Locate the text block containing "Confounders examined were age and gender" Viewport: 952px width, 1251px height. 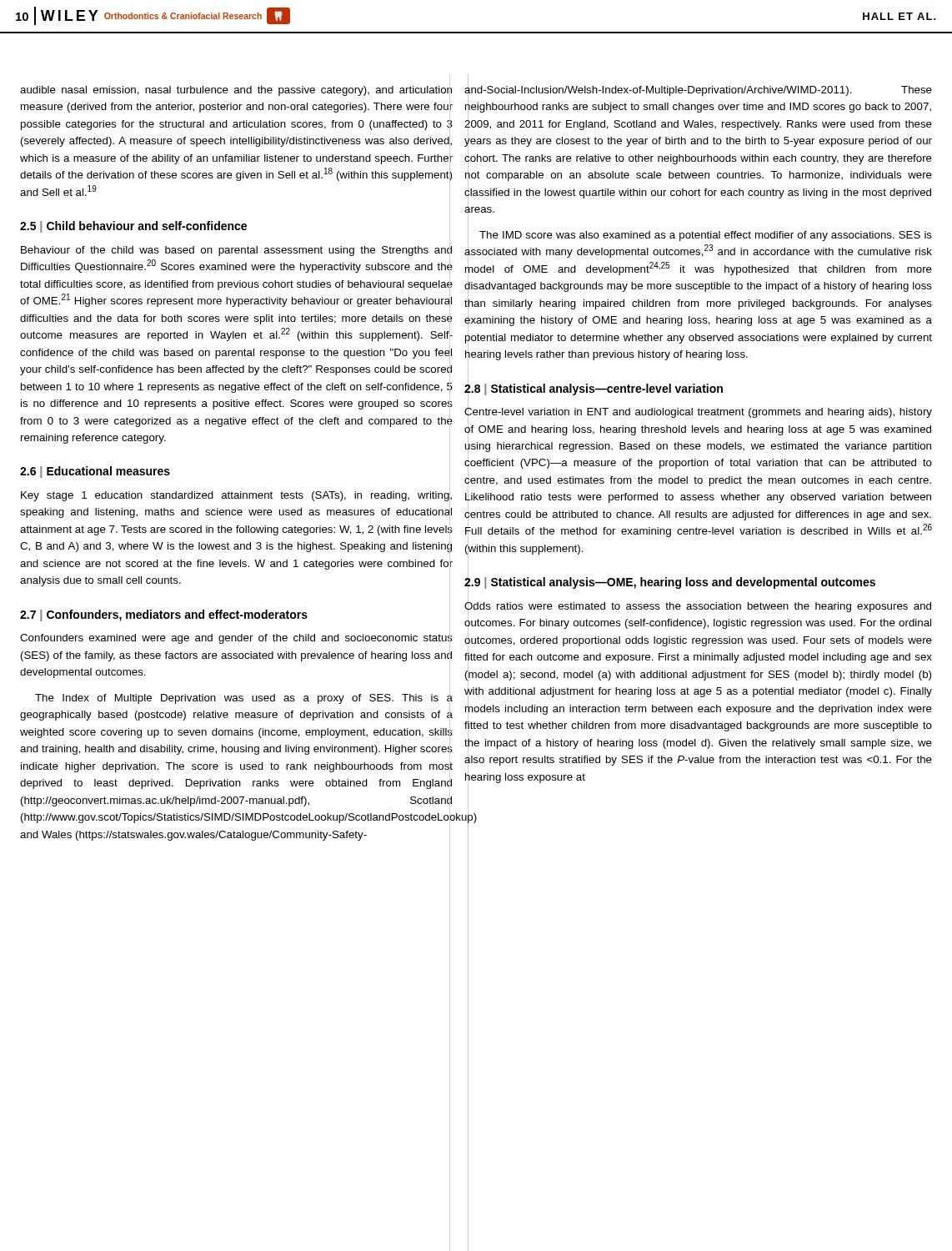[236, 737]
